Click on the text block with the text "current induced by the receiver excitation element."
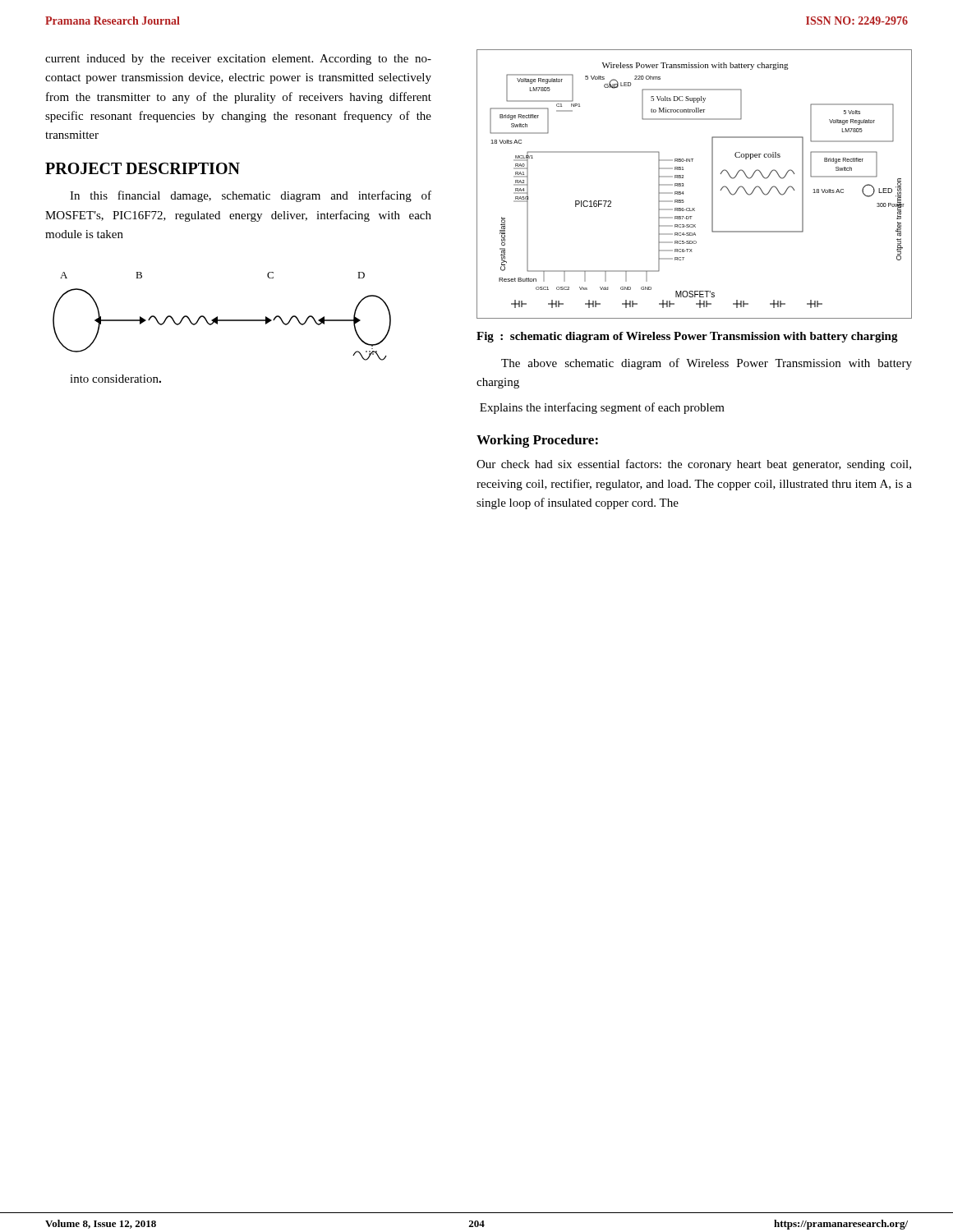This screenshot has width=953, height=1232. point(238,97)
